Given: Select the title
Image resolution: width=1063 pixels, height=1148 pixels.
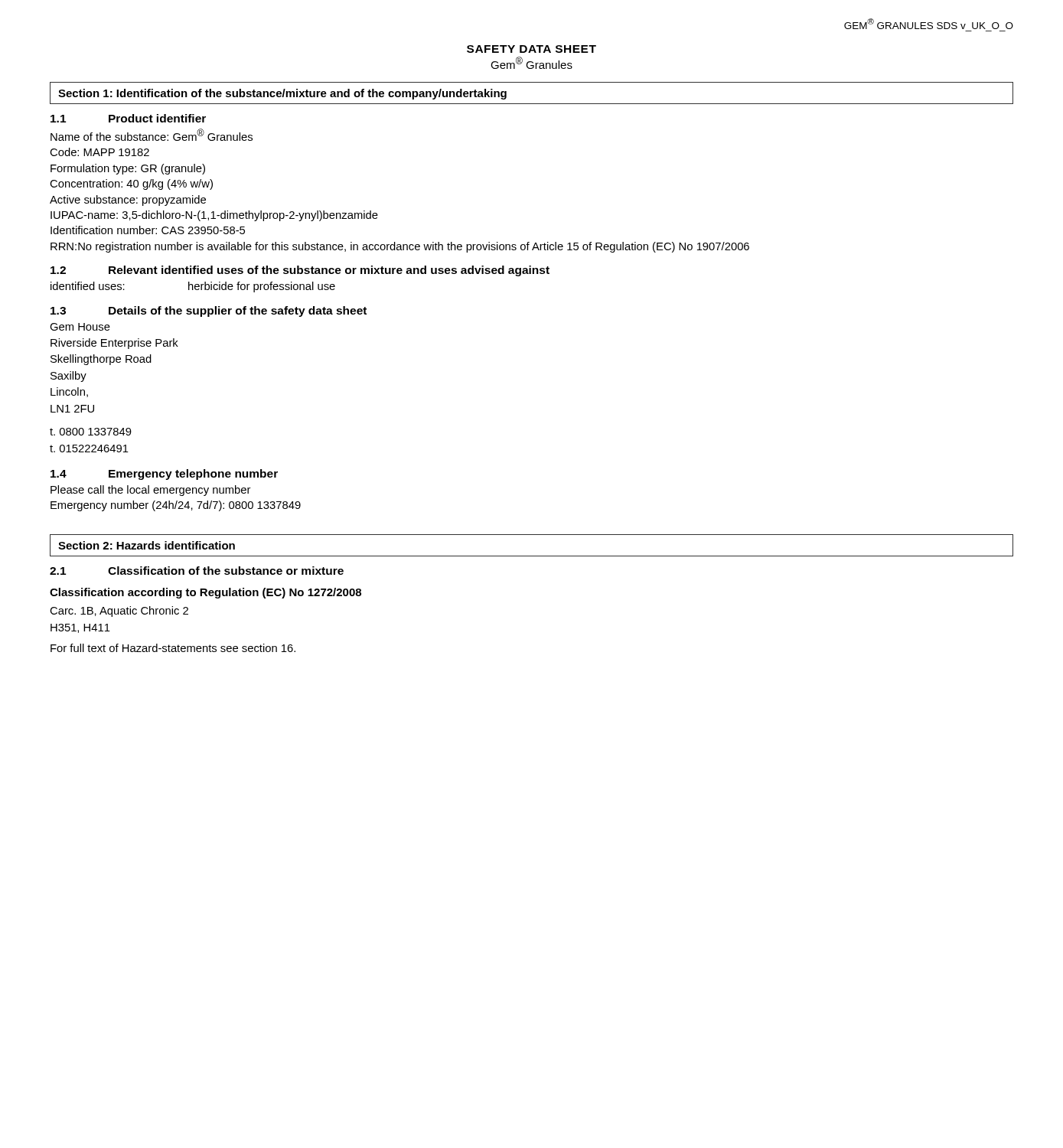Looking at the screenshot, I should 532,57.
